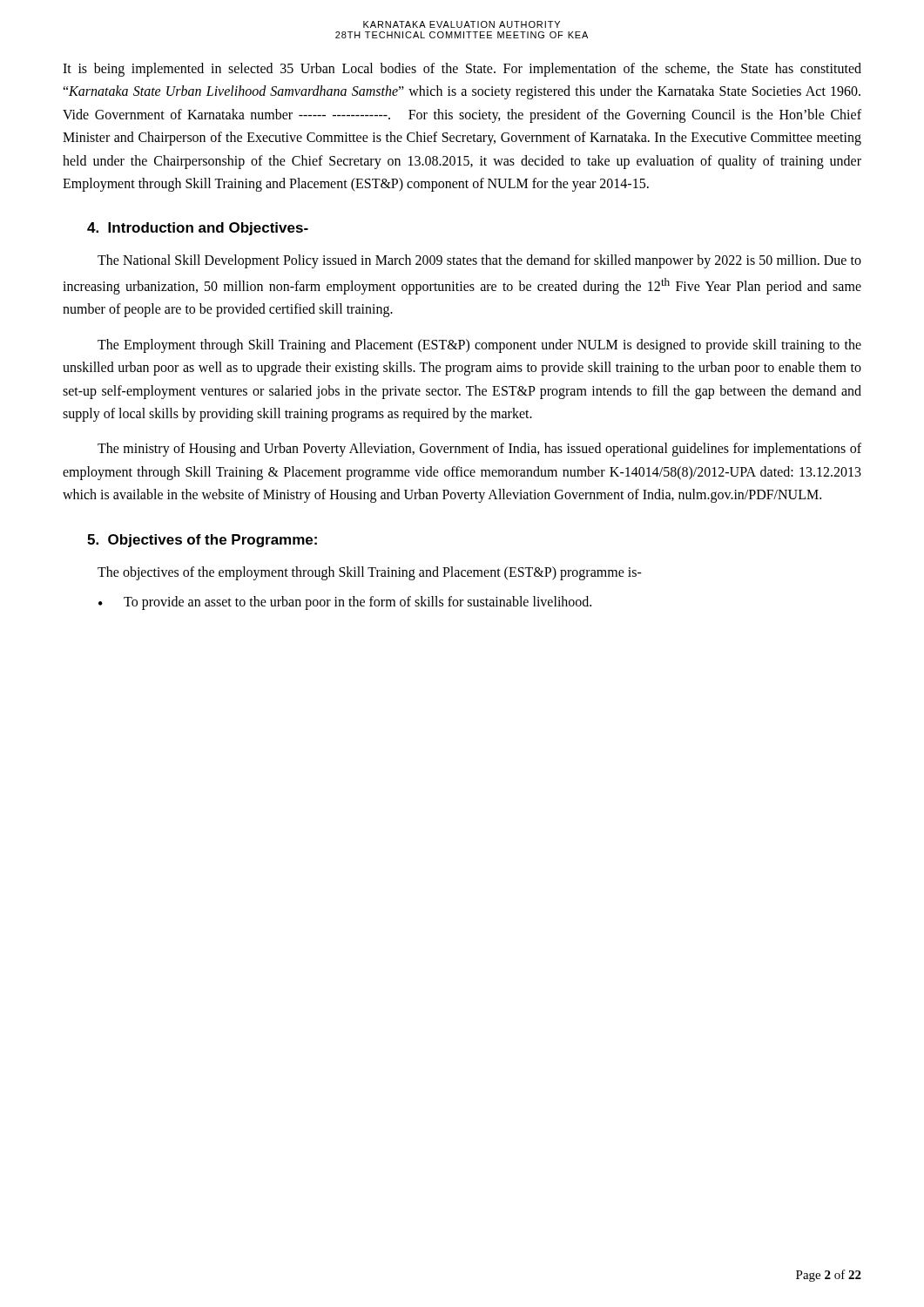This screenshot has width=924, height=1307.
Task: Find "5. Objectives of the Programme:" on this page
Action: (x=203, y=539)
